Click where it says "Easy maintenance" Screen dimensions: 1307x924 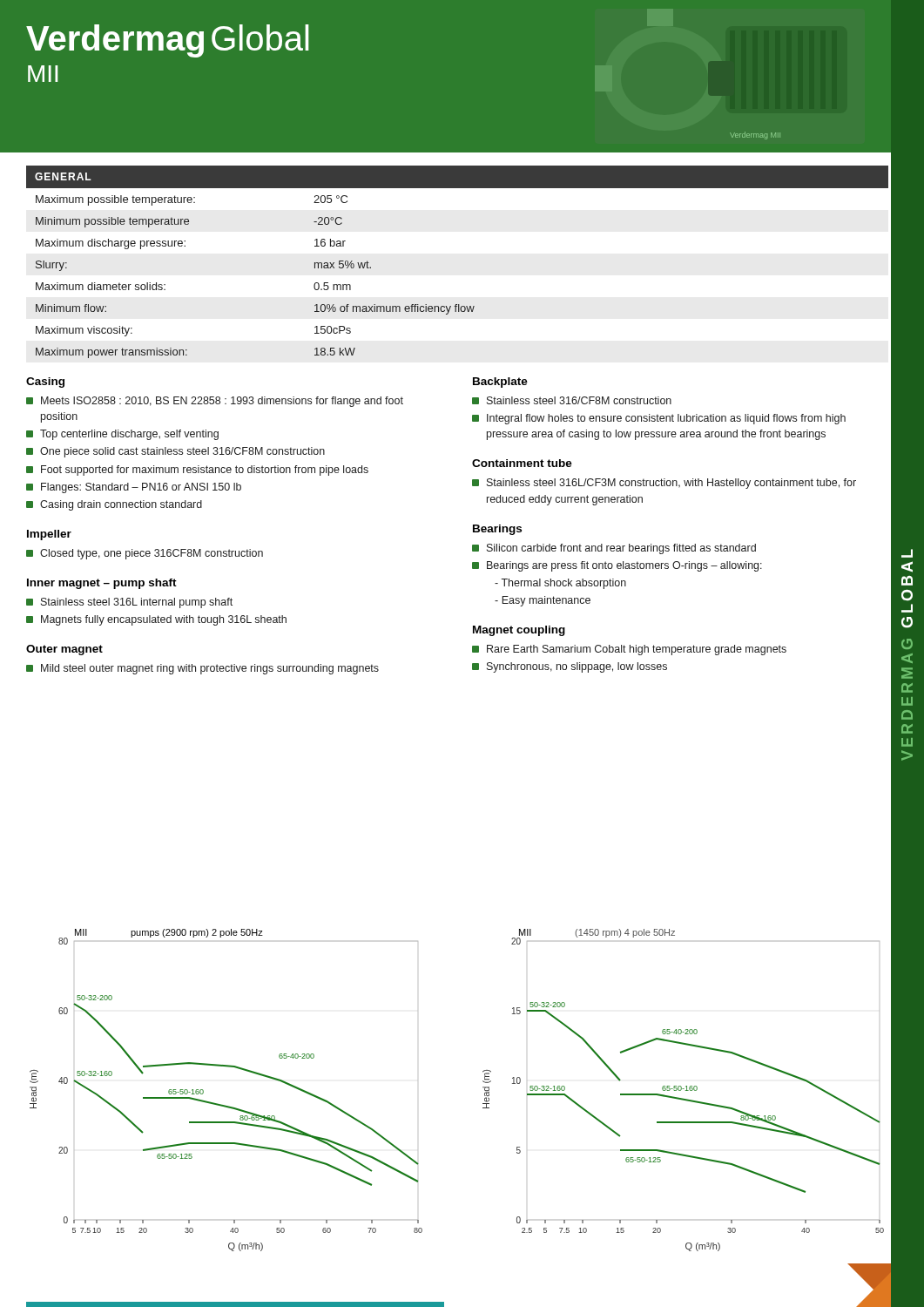(x=543, y=600)
